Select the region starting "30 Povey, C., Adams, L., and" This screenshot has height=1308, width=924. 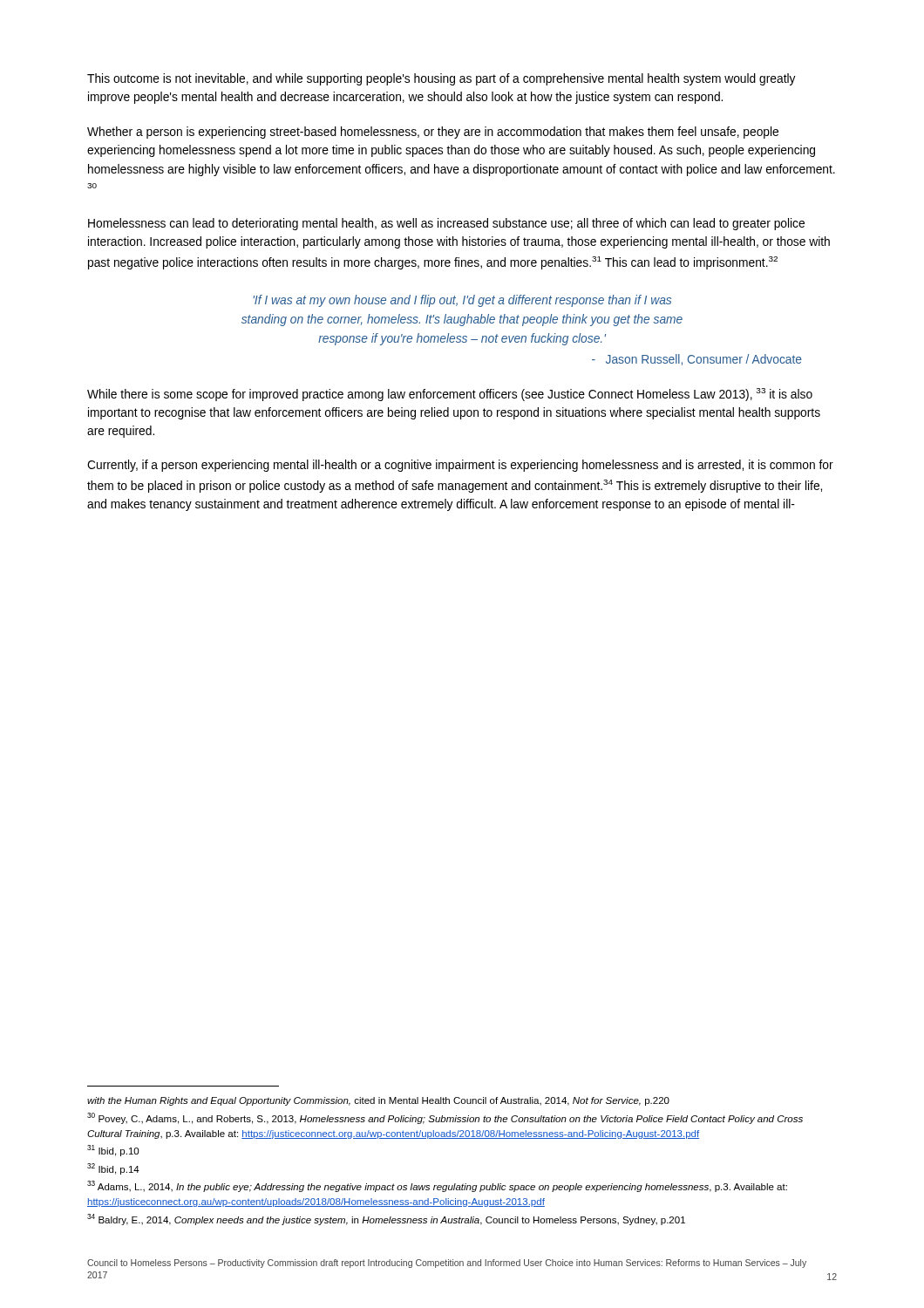[x=445, y=1125]
